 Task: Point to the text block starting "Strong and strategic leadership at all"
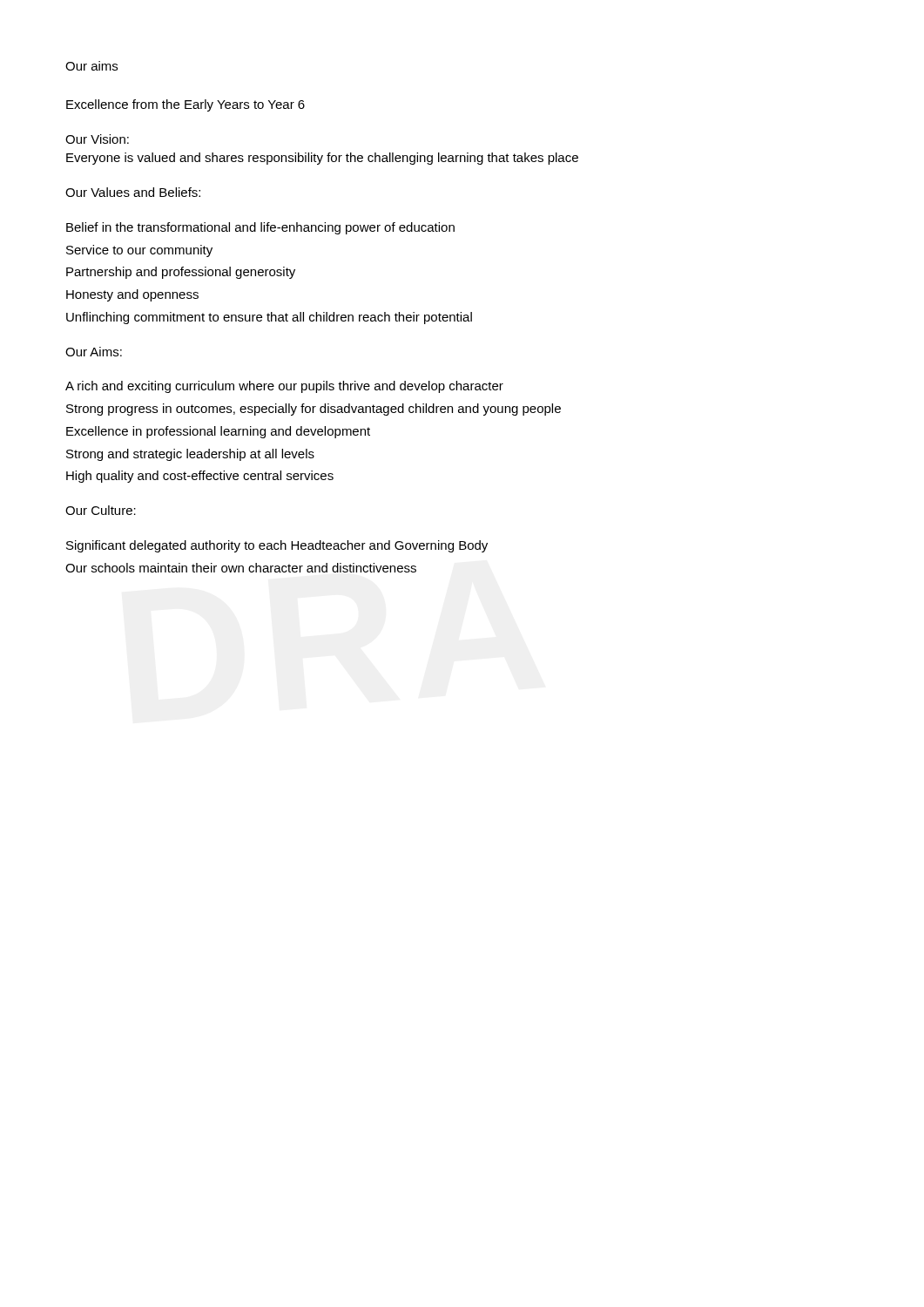pos(190,453)
